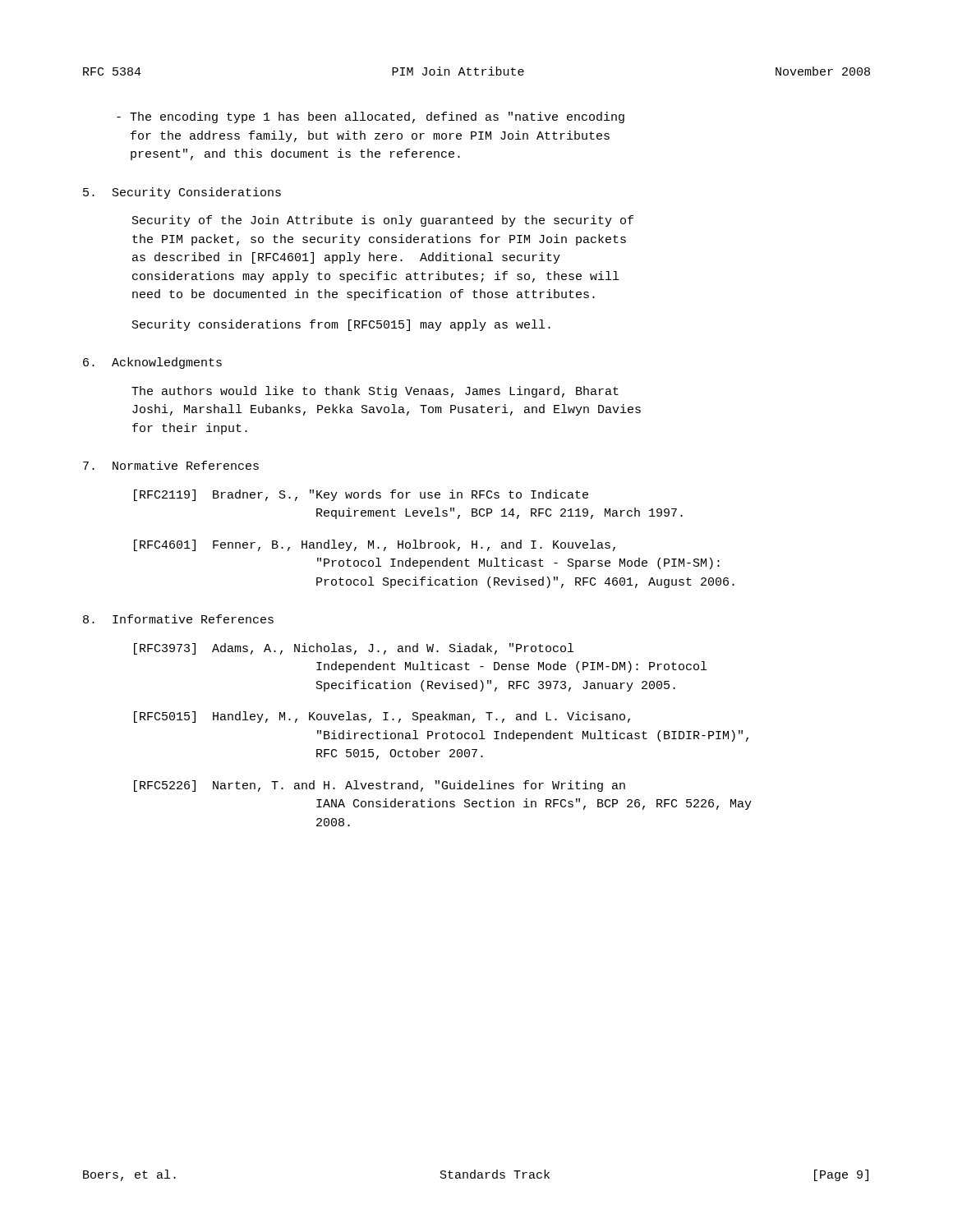Viewport: 953px width, 1232px height.
Task: Where is the passage that starts "Security of the Join Attribute is only"?
Action: point(383,258)
